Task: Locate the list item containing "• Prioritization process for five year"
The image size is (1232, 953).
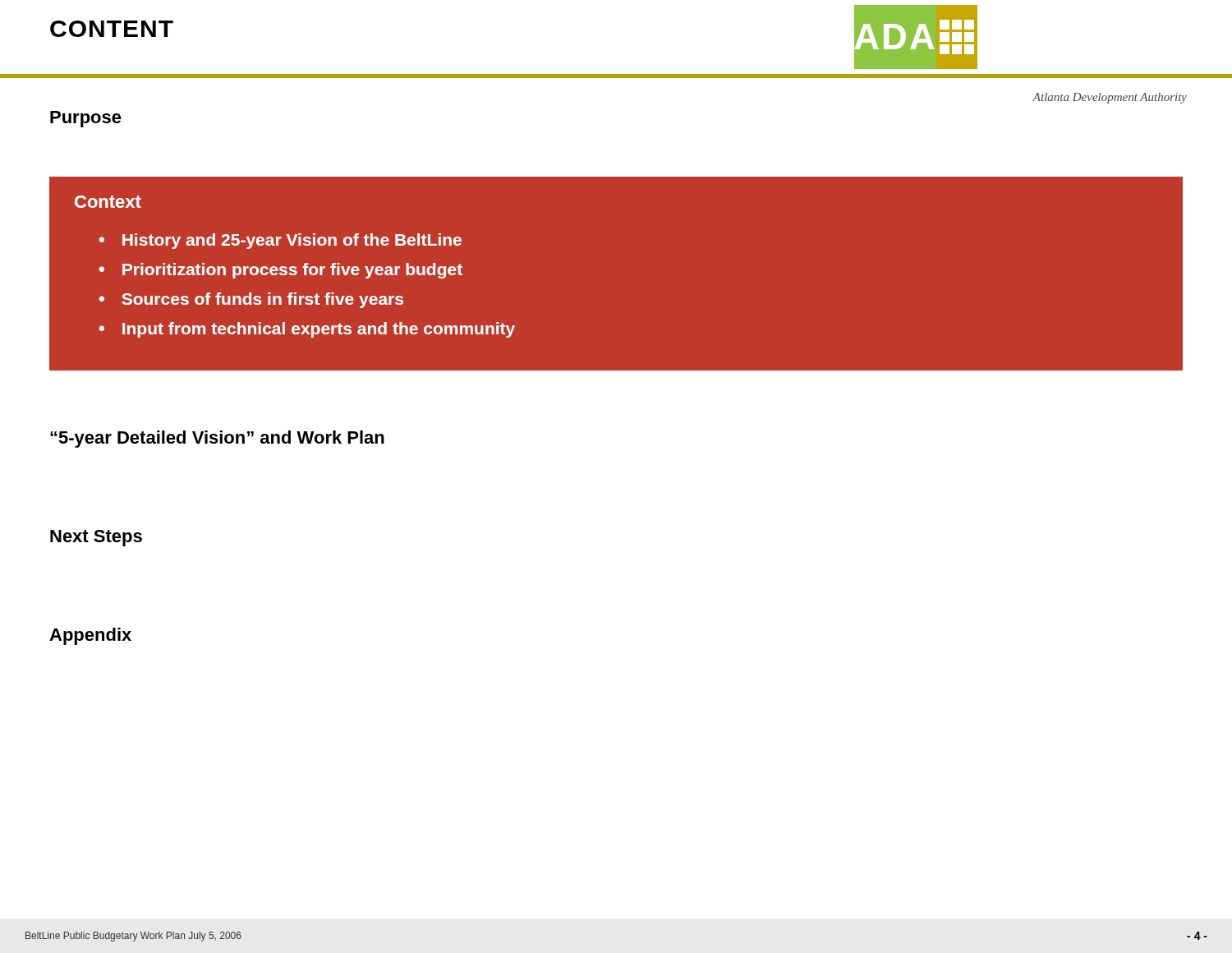Action: click(281, 270)
